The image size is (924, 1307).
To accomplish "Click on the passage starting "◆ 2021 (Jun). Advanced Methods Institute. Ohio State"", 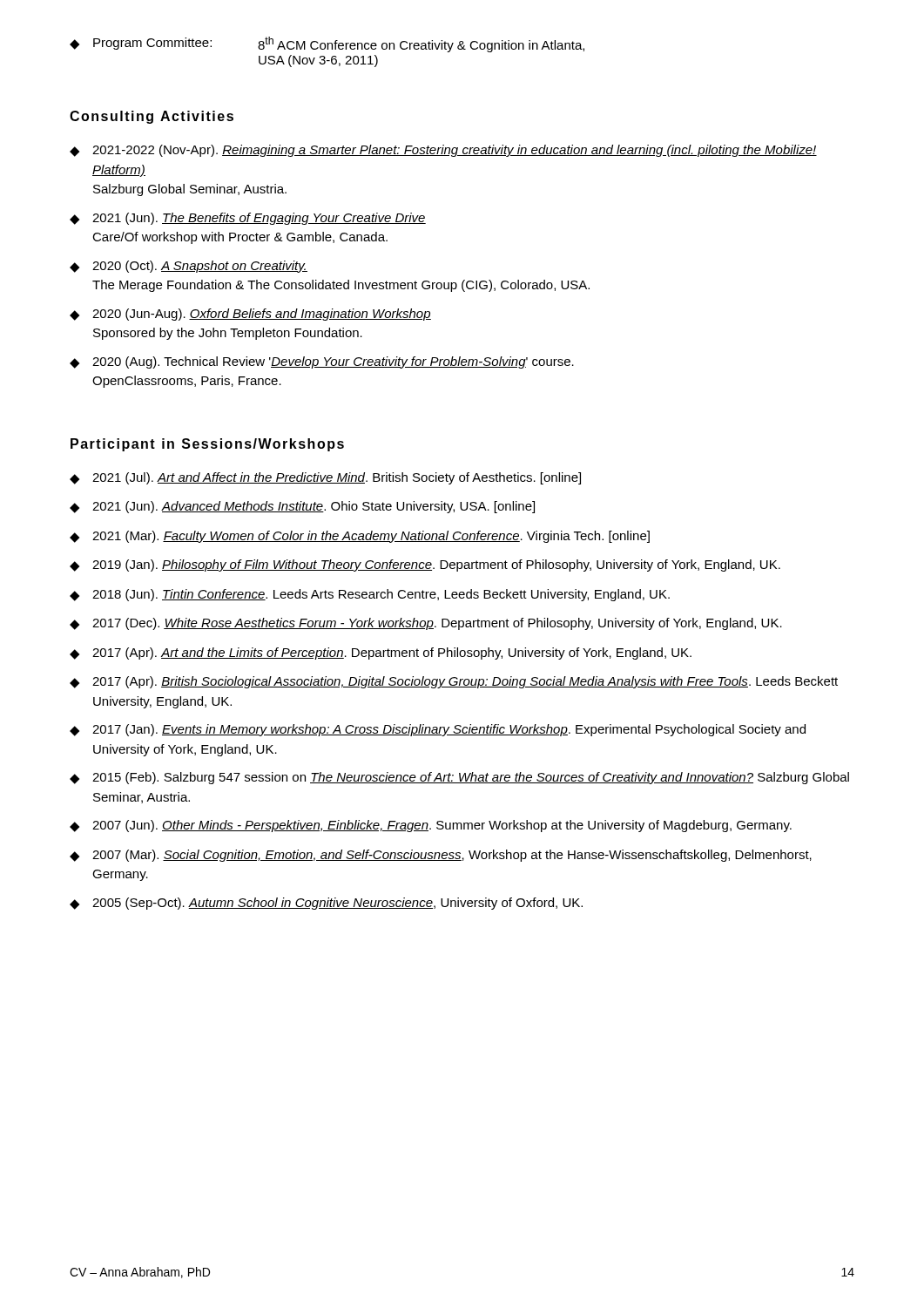I will point(462,507).
